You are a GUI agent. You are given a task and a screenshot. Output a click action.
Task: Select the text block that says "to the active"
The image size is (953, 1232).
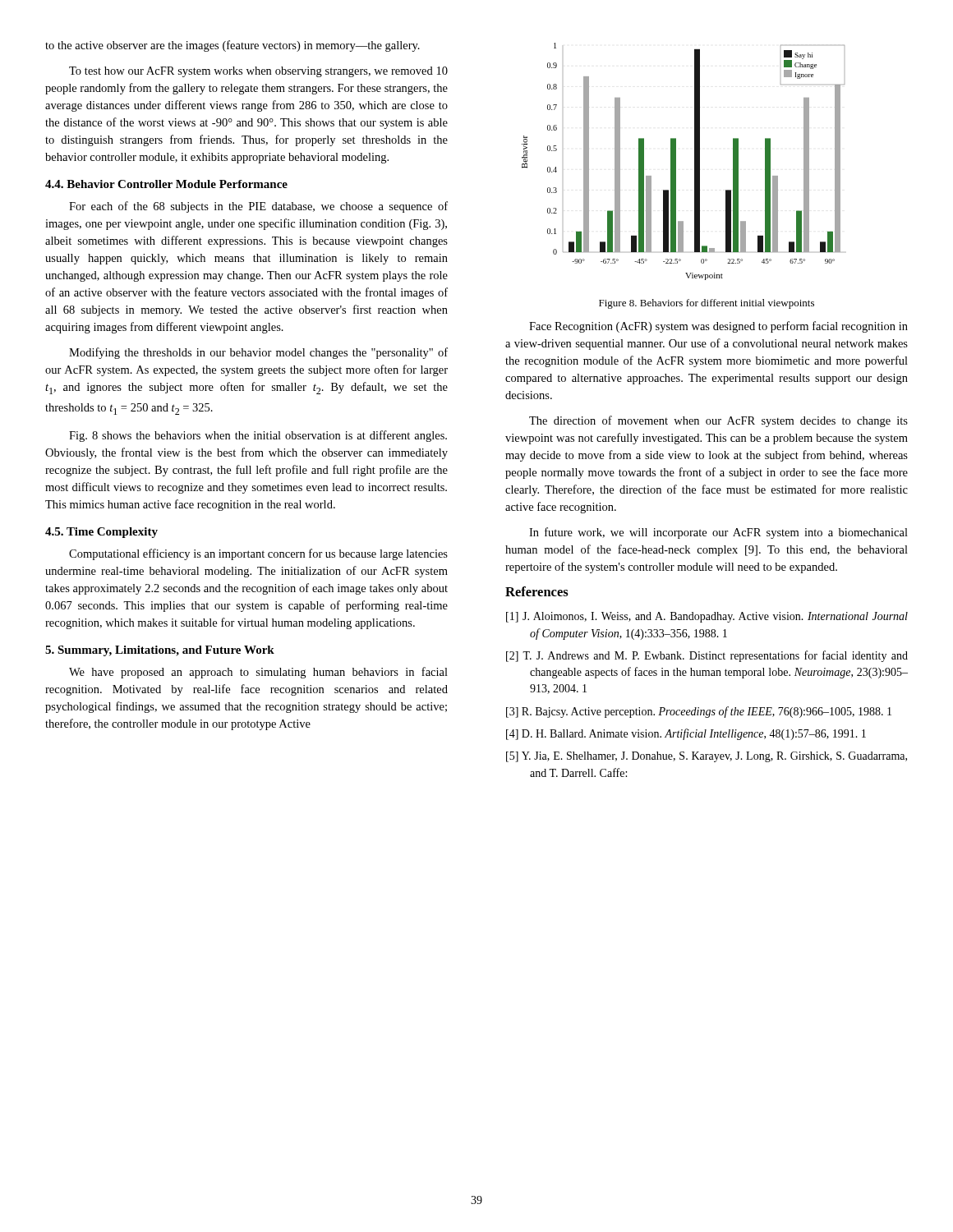[246, 101]
